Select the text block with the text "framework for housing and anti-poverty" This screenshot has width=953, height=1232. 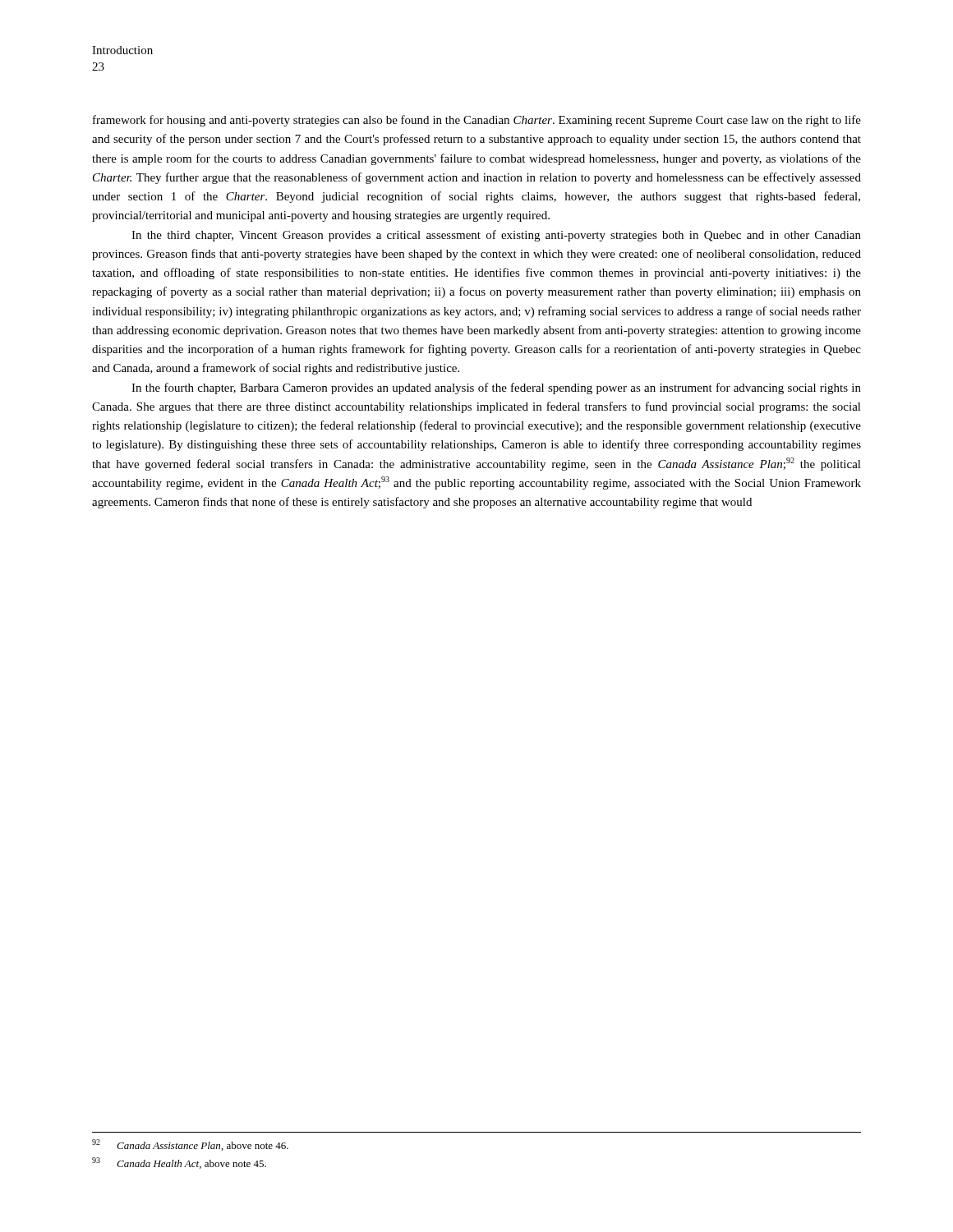click(476, 311)
